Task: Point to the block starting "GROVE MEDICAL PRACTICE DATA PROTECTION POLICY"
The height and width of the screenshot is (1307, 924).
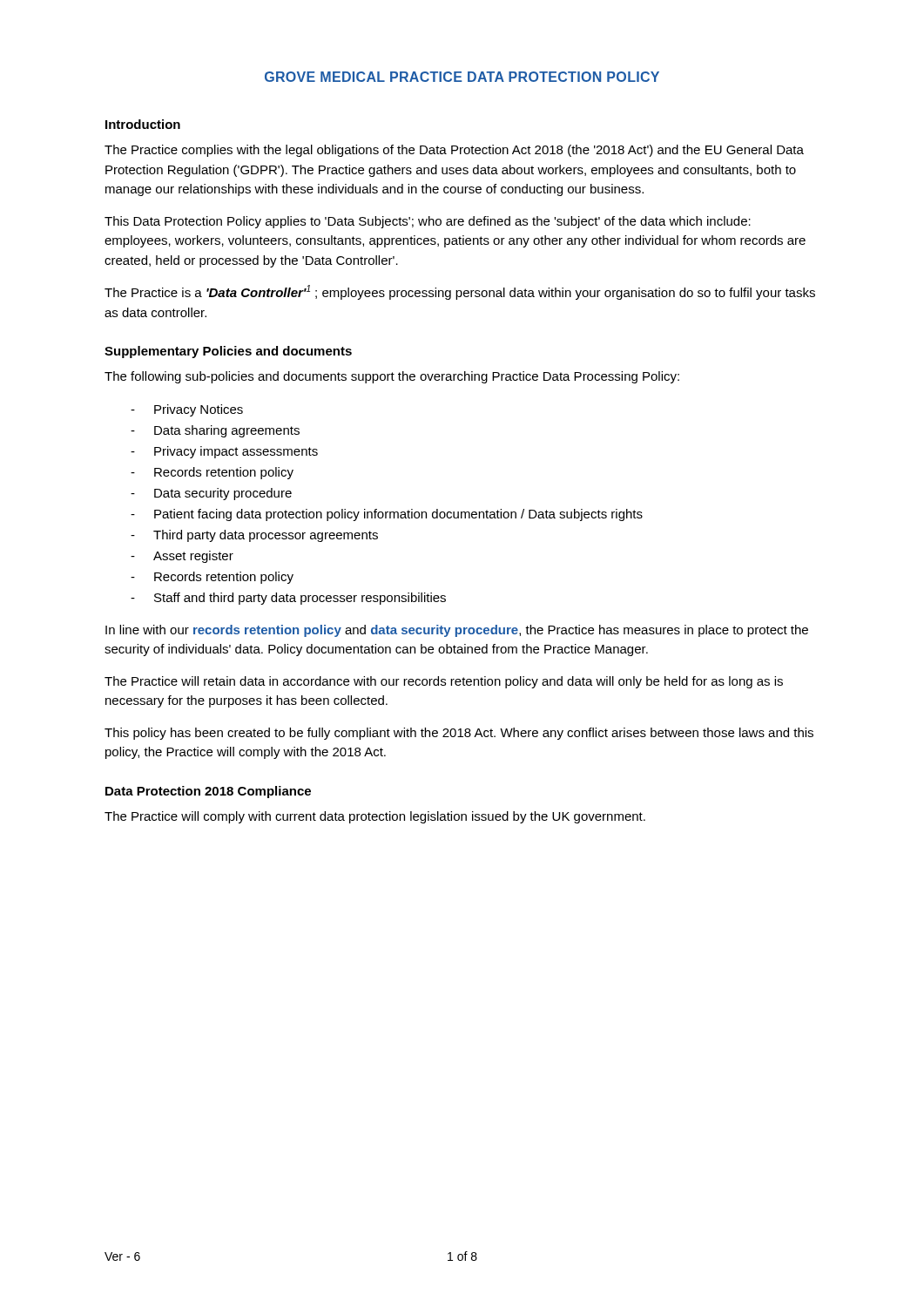Action: click(462, 77)
